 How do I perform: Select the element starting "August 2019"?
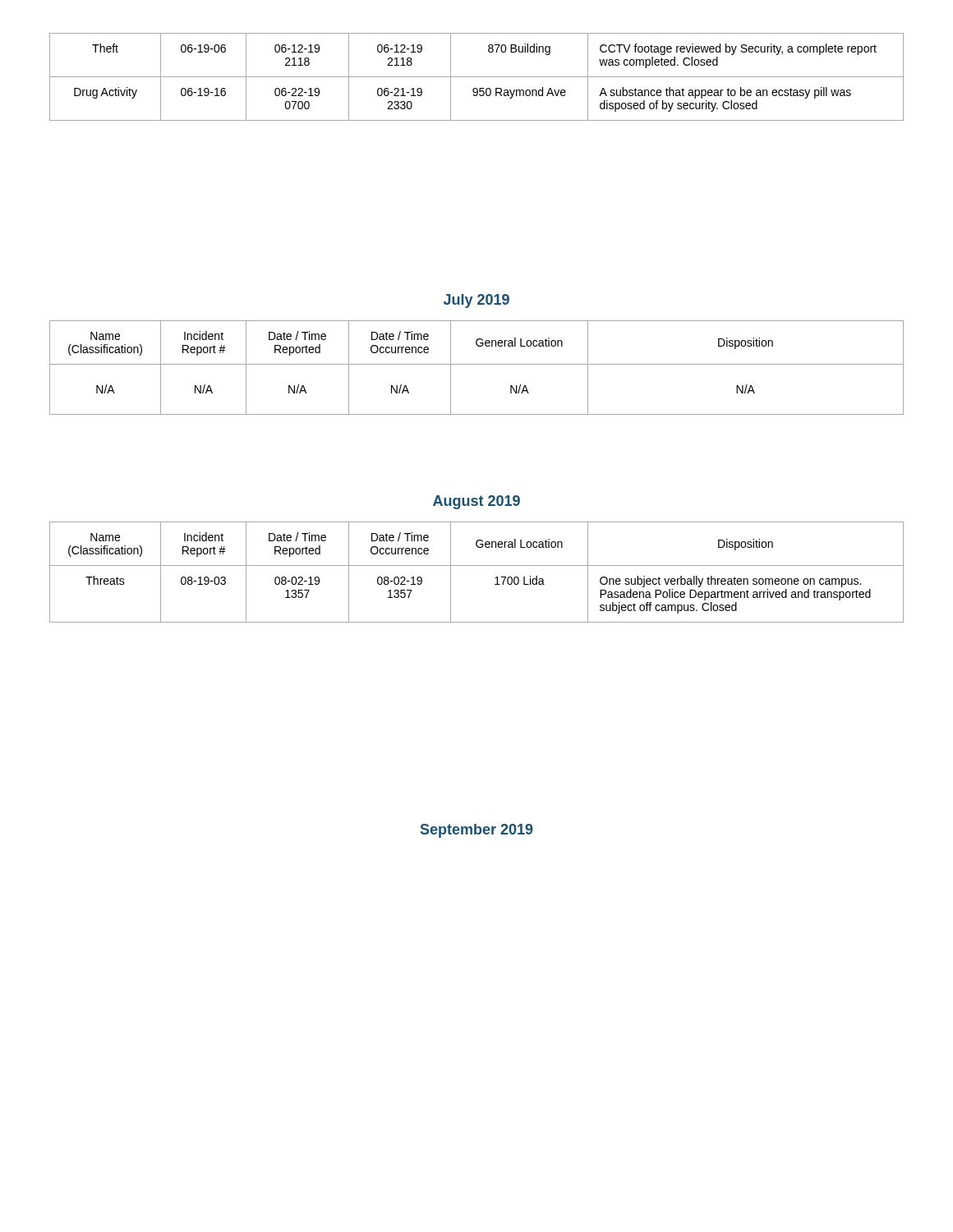(x=476, y=501)
